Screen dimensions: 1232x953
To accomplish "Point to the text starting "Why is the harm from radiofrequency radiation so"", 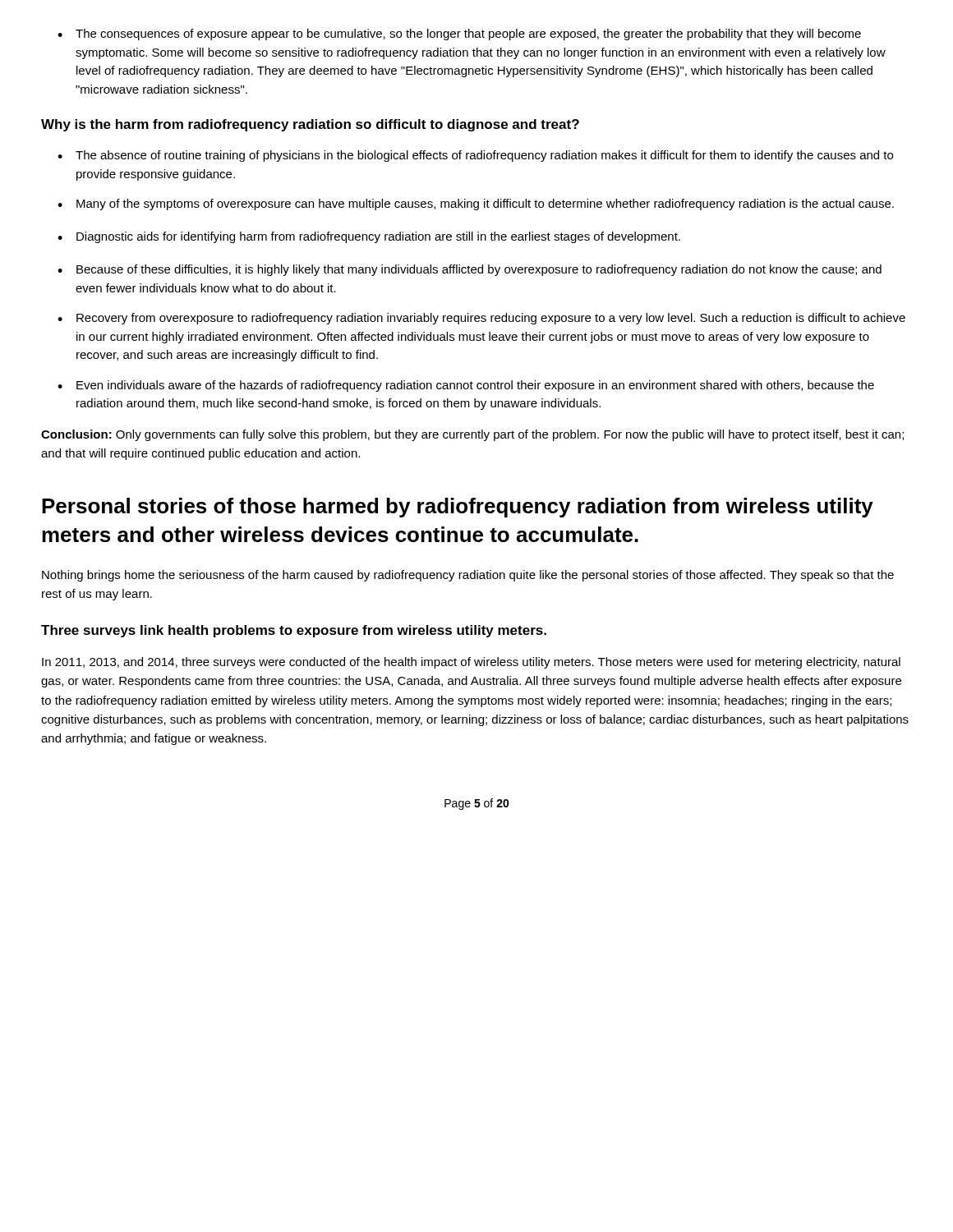I will (x=310, y=124).
